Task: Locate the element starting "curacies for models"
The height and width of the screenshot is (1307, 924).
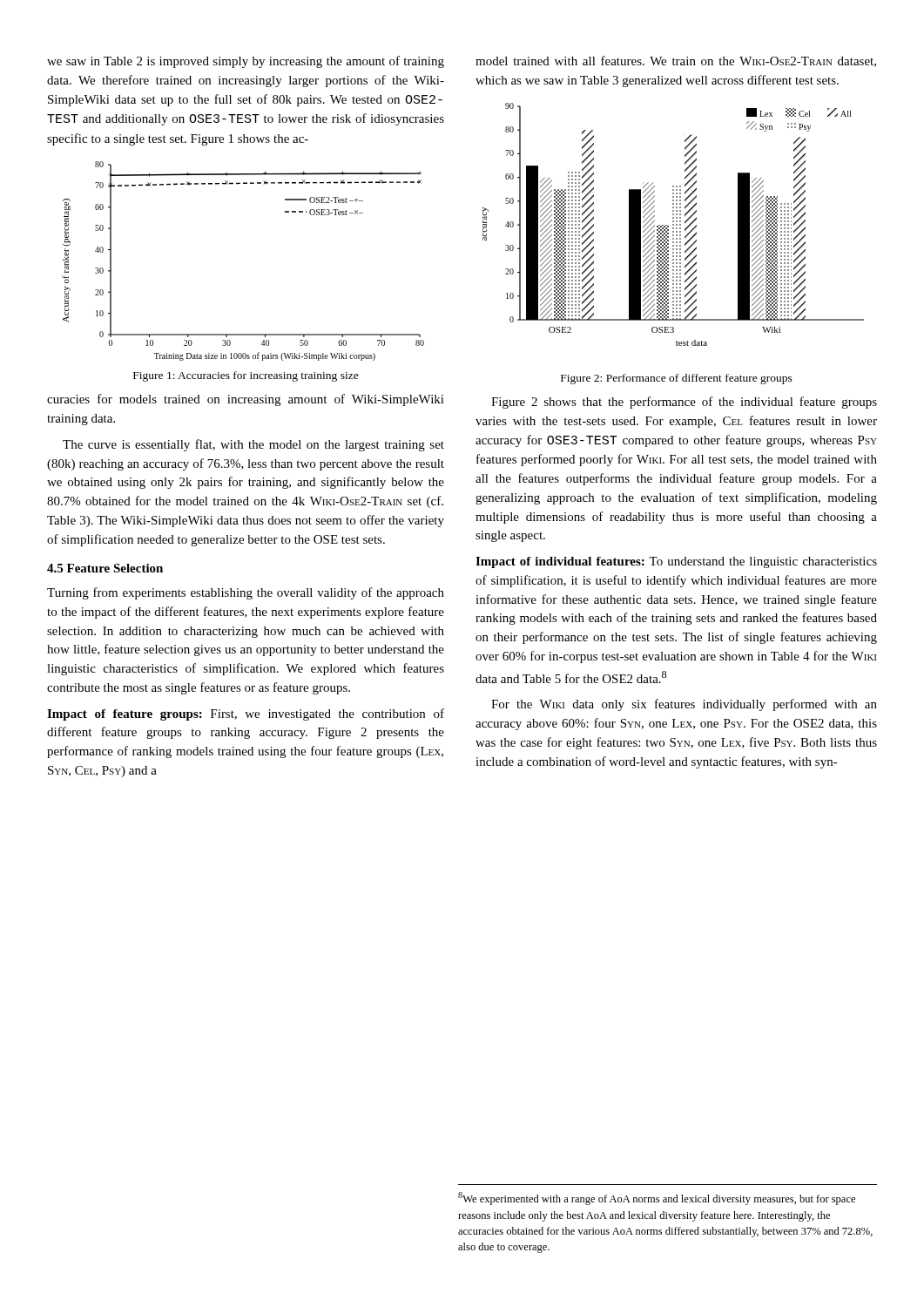Action: pyautogui.click(x=246, y=470)
